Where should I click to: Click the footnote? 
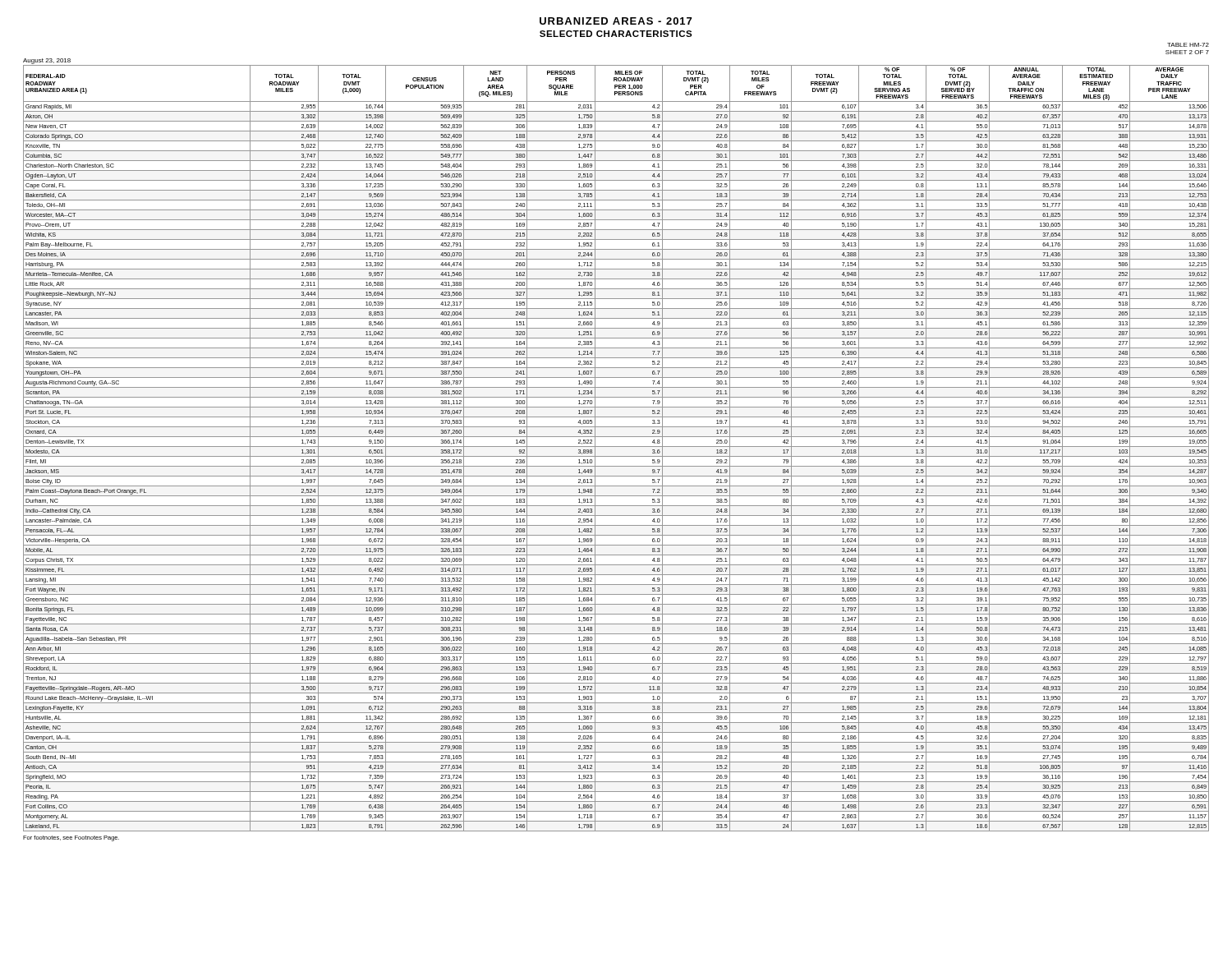click(71, 838)
